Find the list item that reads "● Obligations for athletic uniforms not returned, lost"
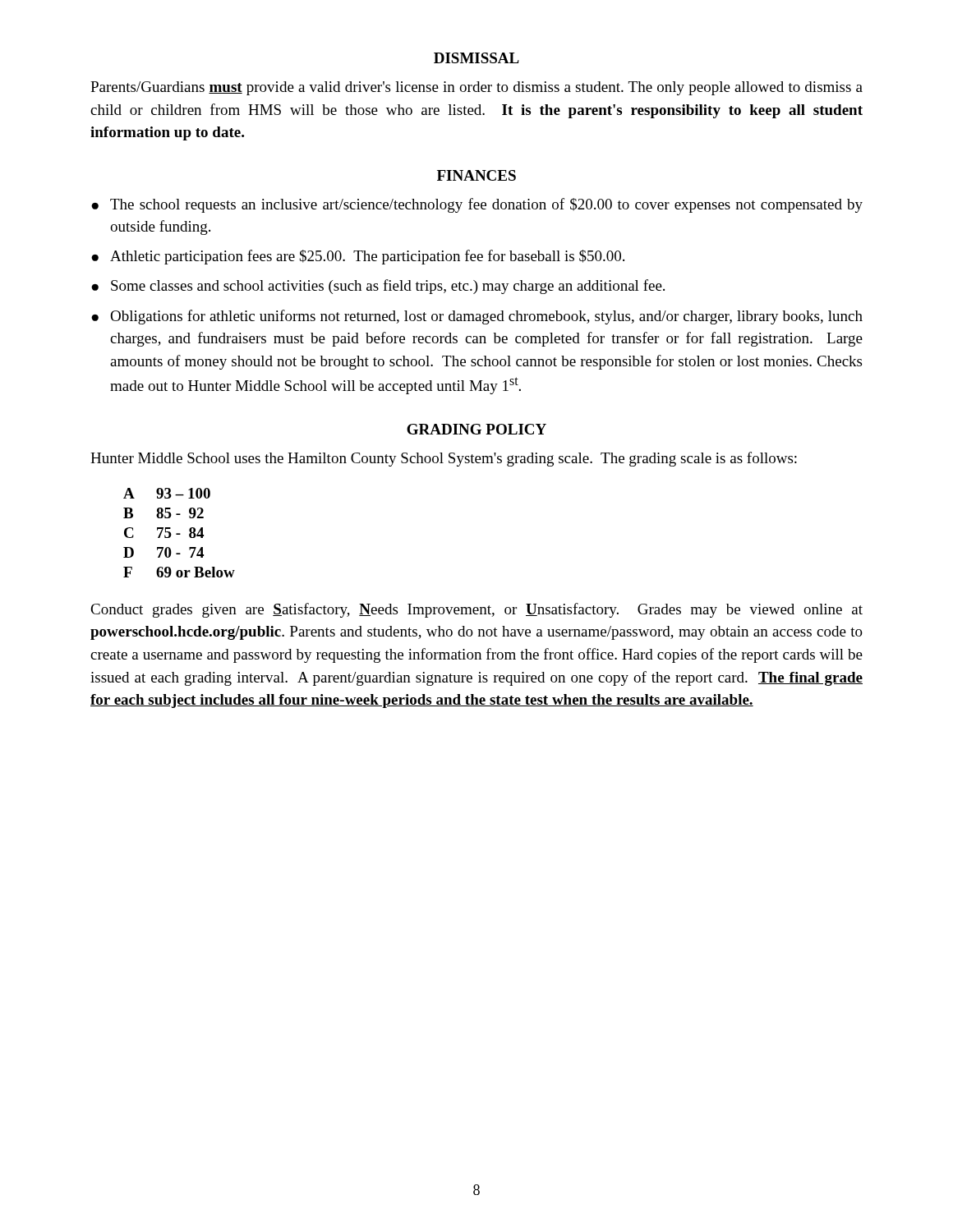953x1232 pixels. (476, 351)
